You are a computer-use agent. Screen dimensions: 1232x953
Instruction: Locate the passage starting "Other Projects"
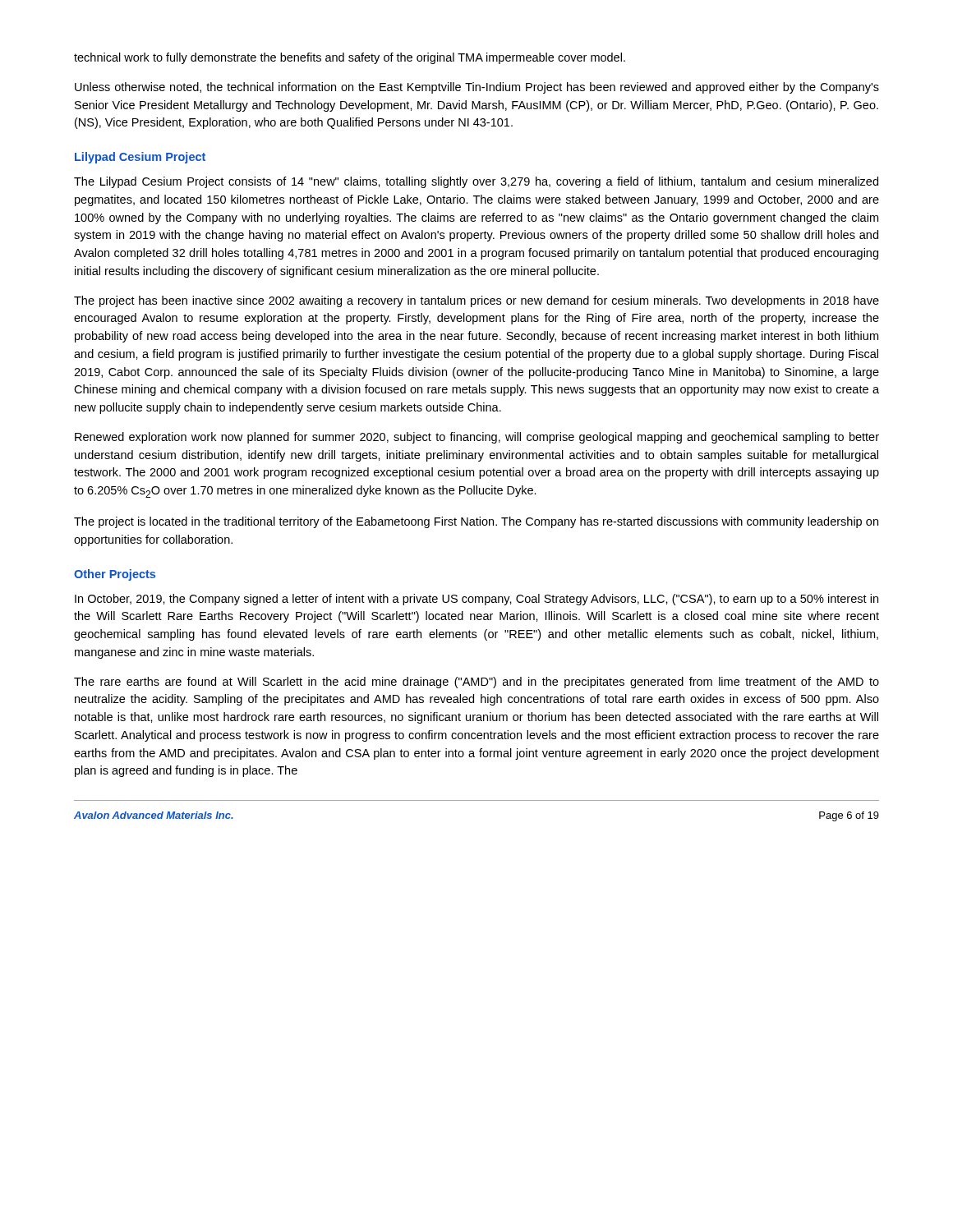(115, 574)
